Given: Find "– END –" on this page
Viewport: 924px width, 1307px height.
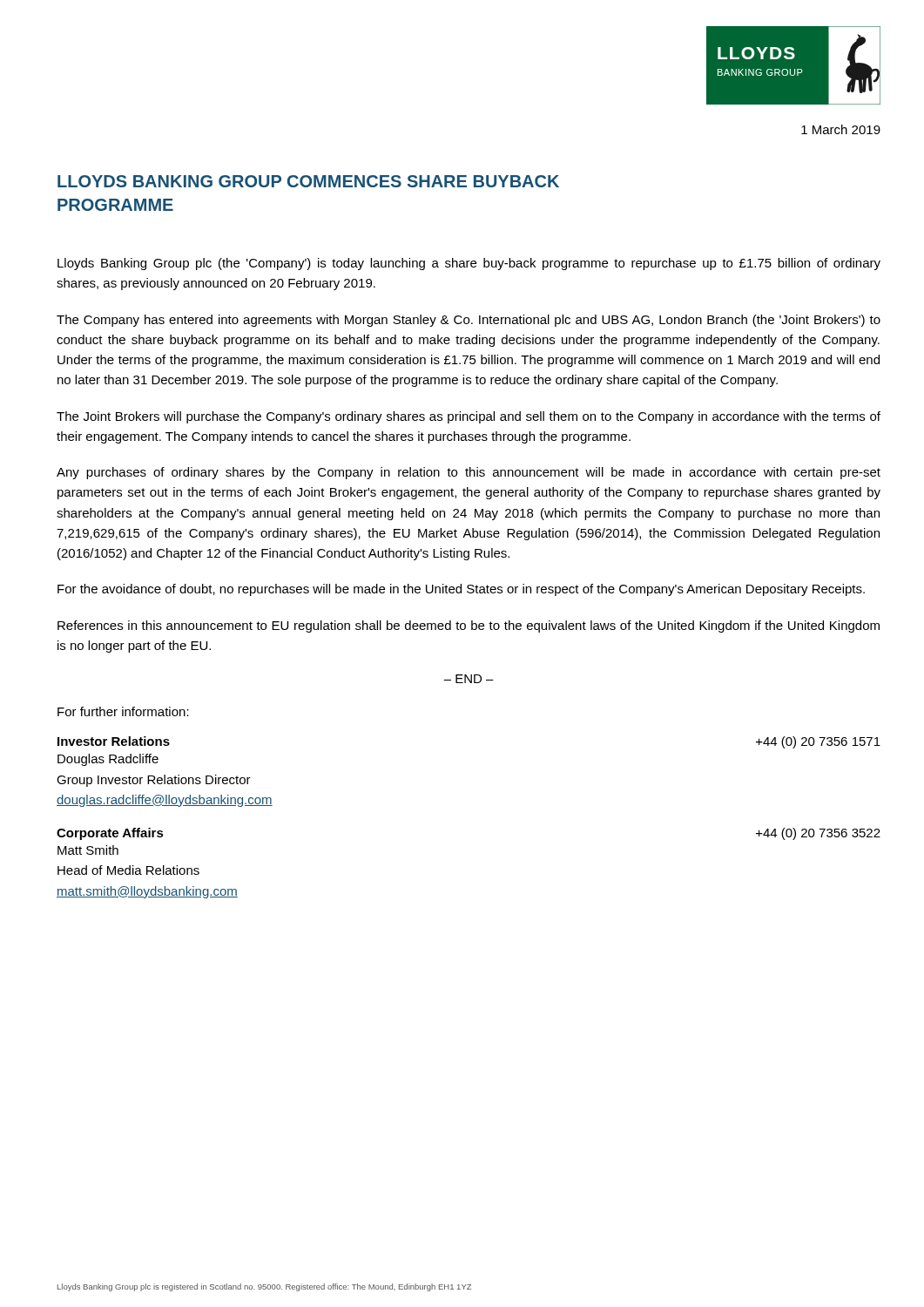Looking at the screenshot, I should [469, 678].
